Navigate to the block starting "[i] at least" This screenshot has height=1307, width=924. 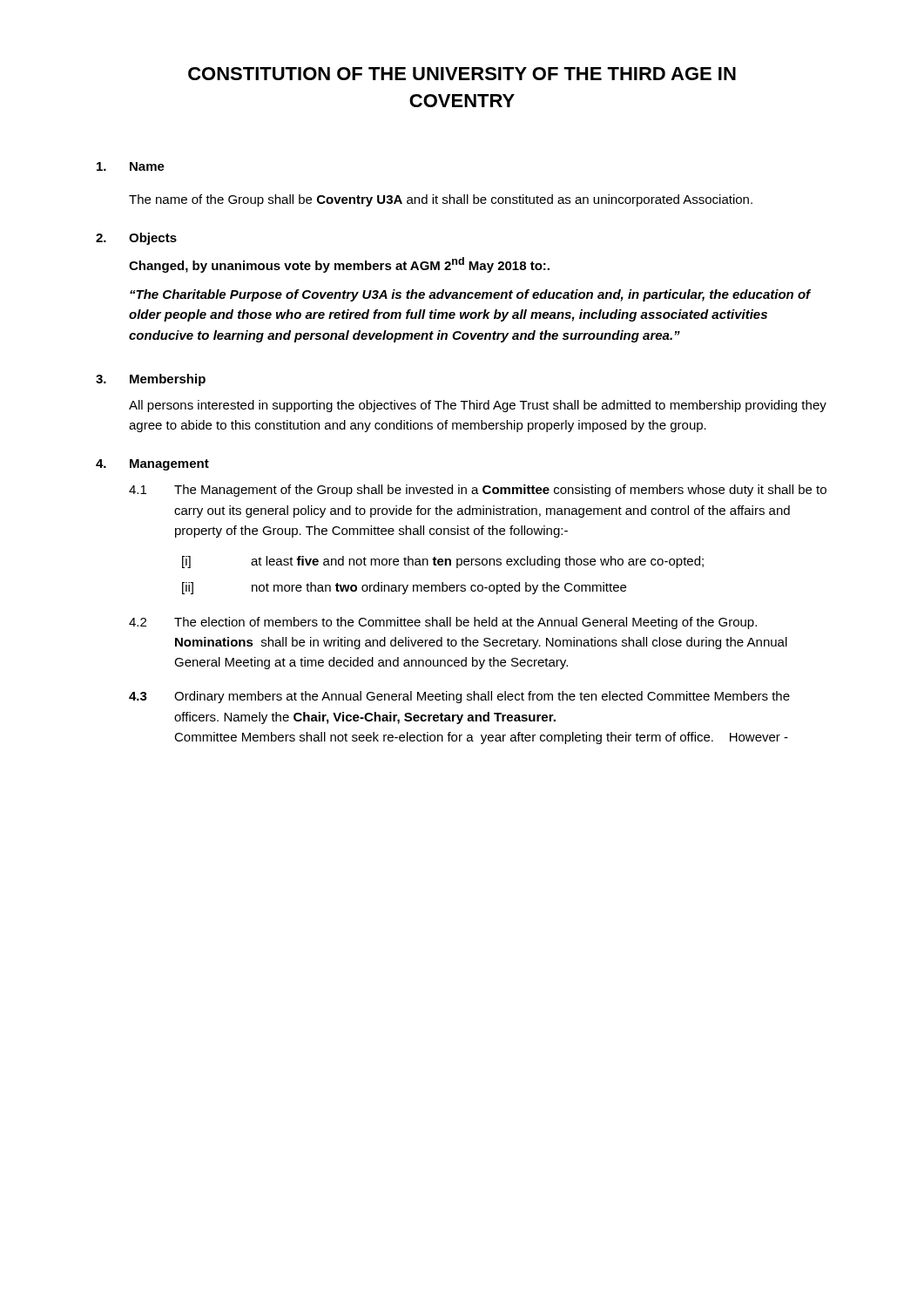pyautogui.click(x=500, y=561)
